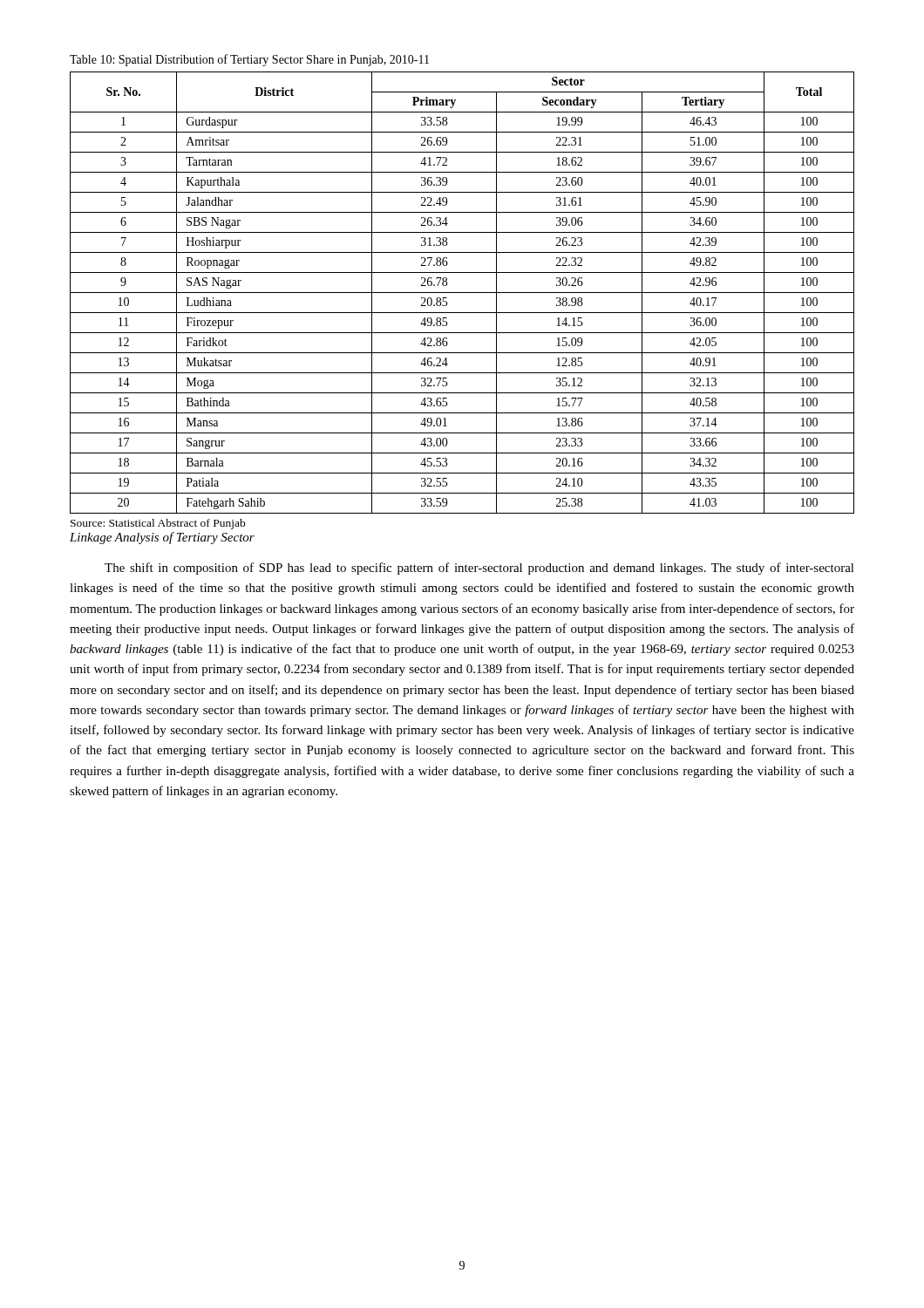Navigate to the block starting "Source: Statistical Abstract of Punjab"

click(158, 523)
